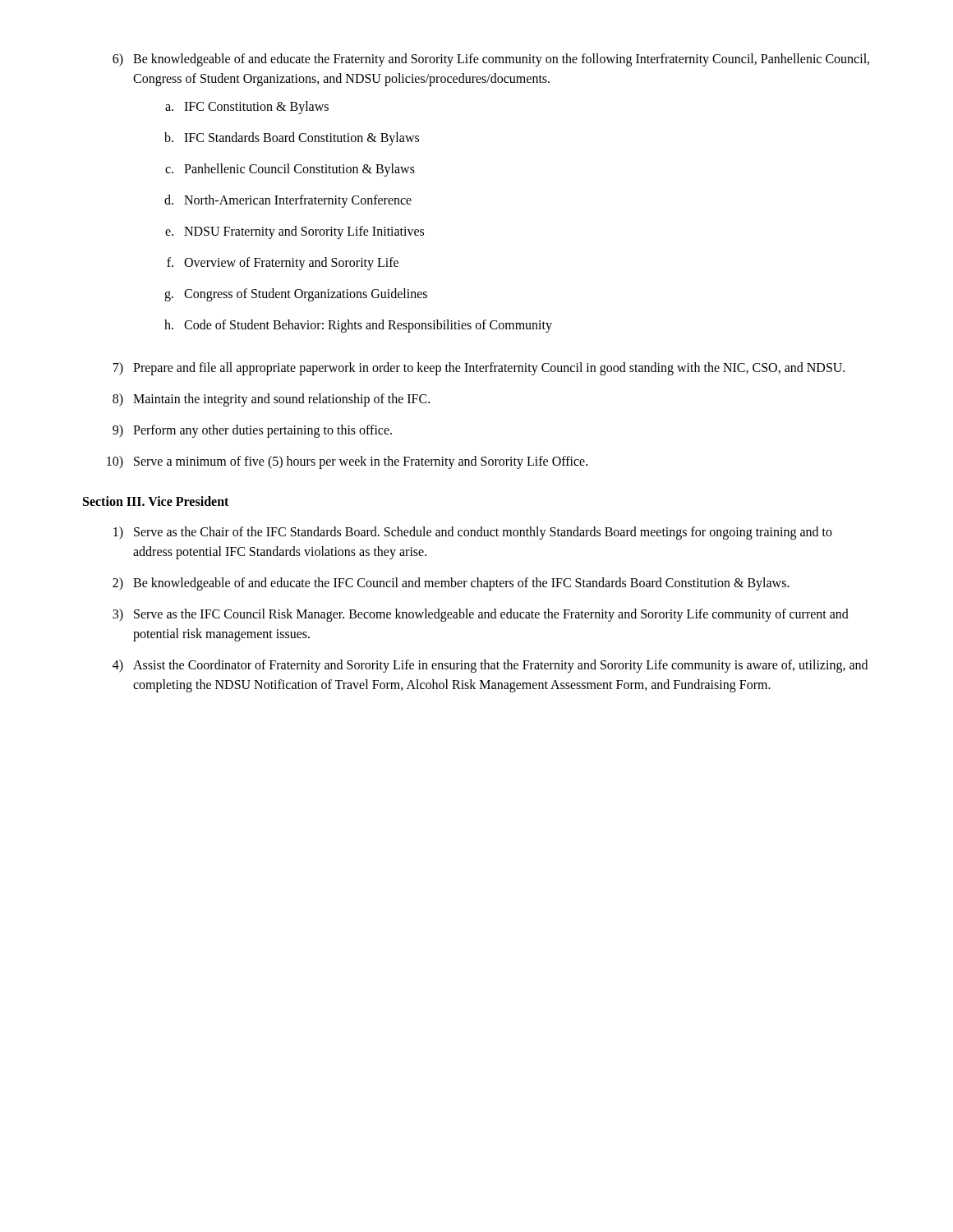Click on the element starting "4) Assist the Coordinator of"

tap(476, 675)
